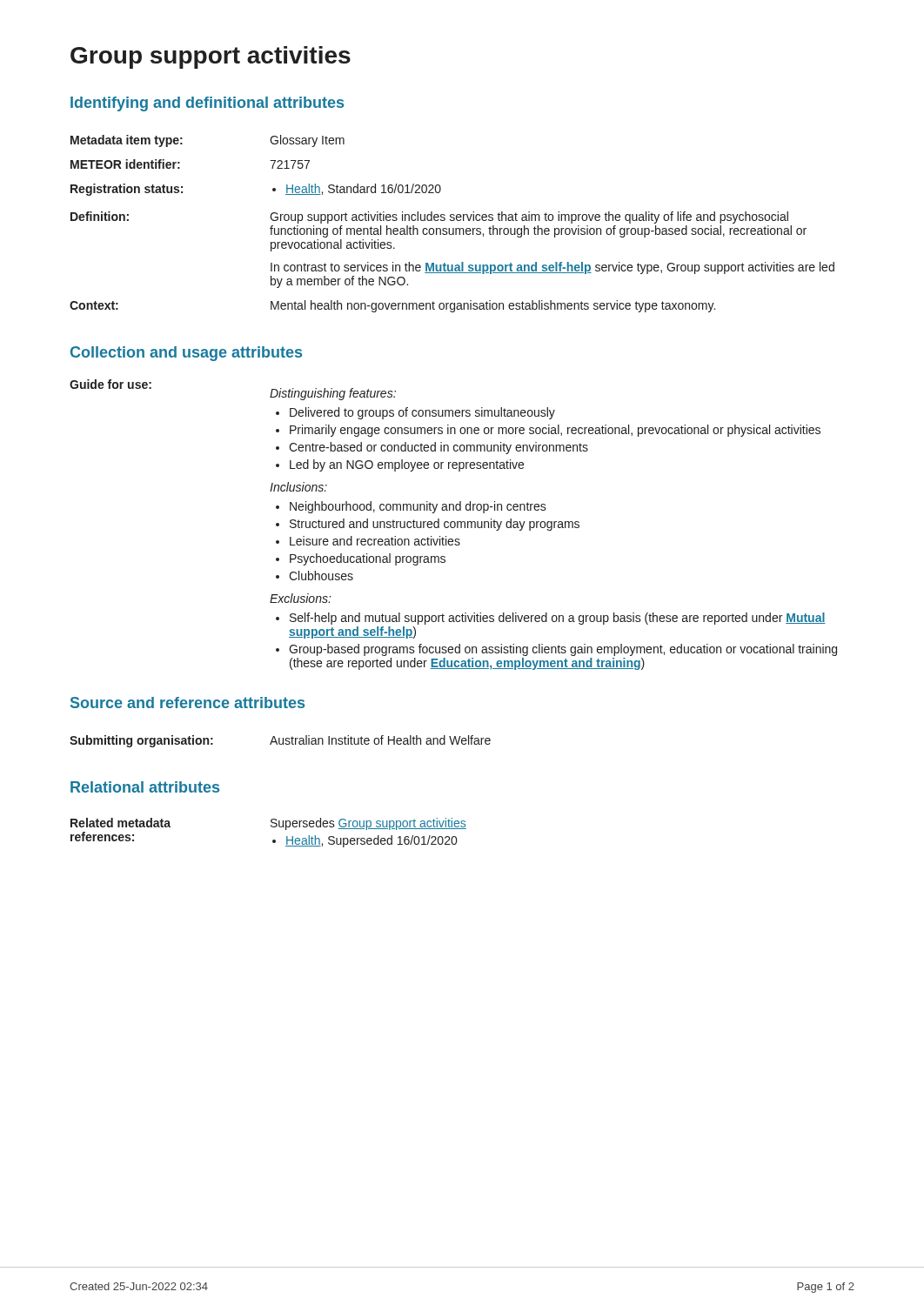Where does it say "Collection and usage attributes"?
This screenshot has height=1305, width=924.
pyautogui.click(x=186, y=354)
